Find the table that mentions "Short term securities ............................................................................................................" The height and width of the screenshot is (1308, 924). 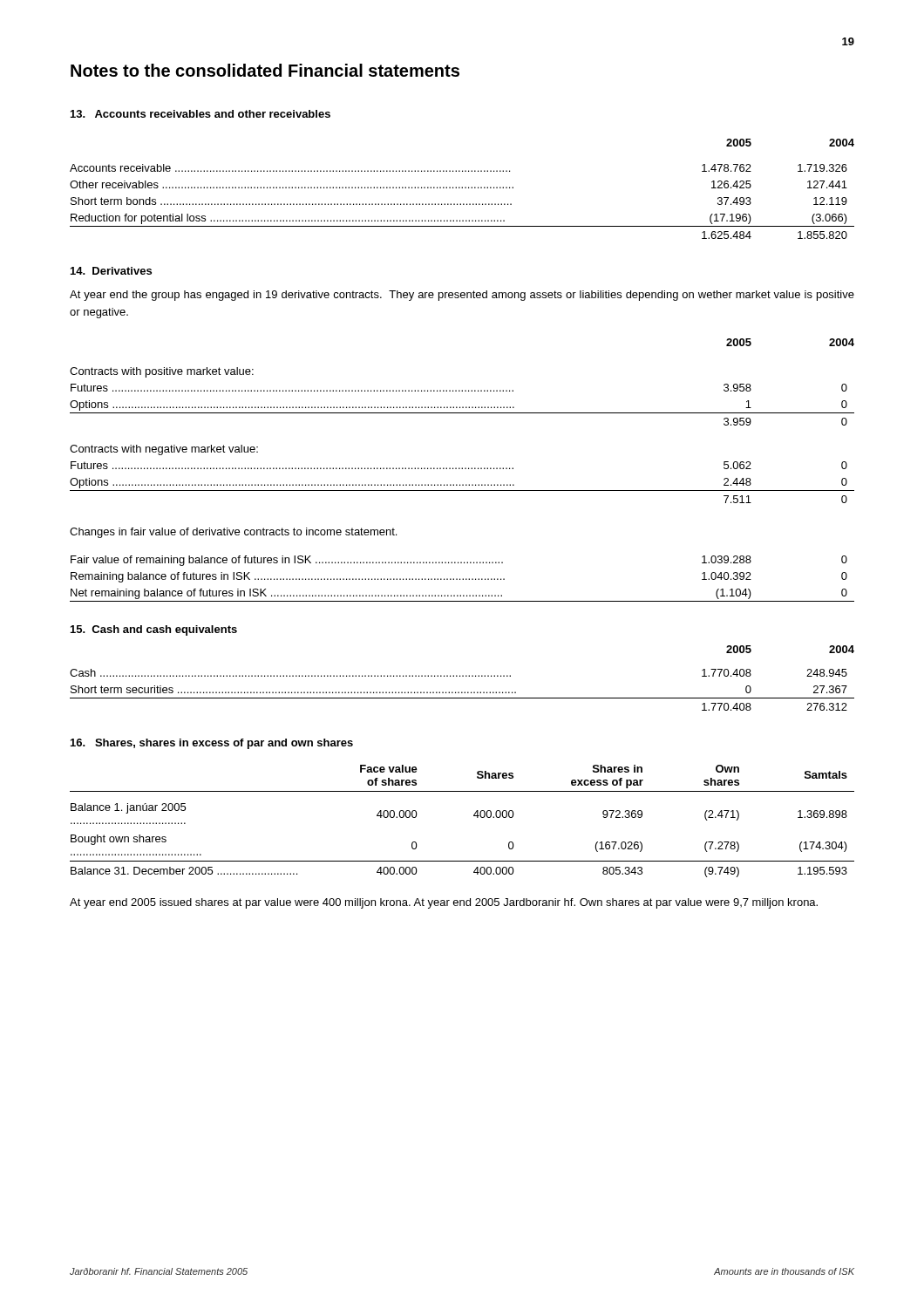(462, 678)
